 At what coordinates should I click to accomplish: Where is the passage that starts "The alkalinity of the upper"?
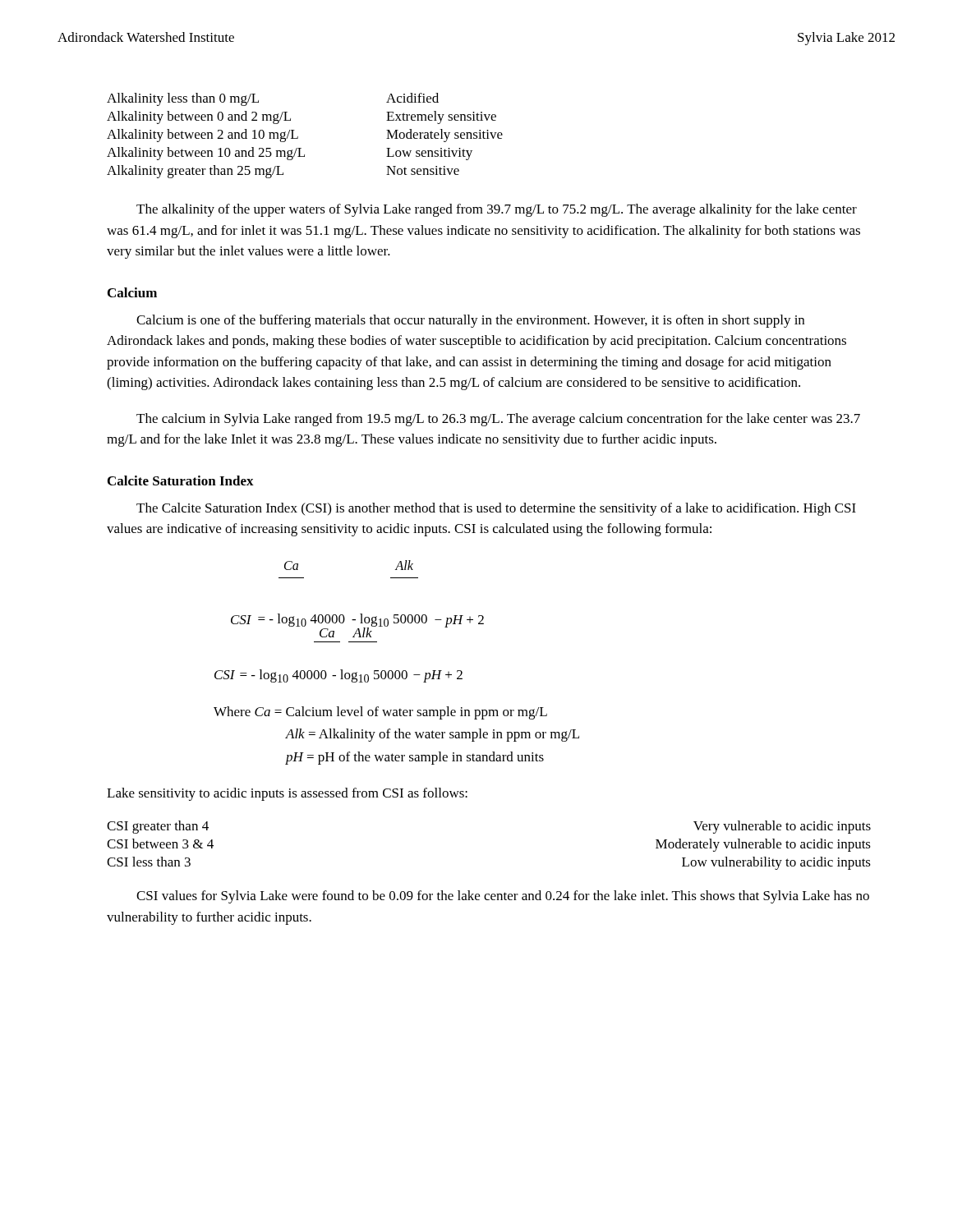coord(484,230)
